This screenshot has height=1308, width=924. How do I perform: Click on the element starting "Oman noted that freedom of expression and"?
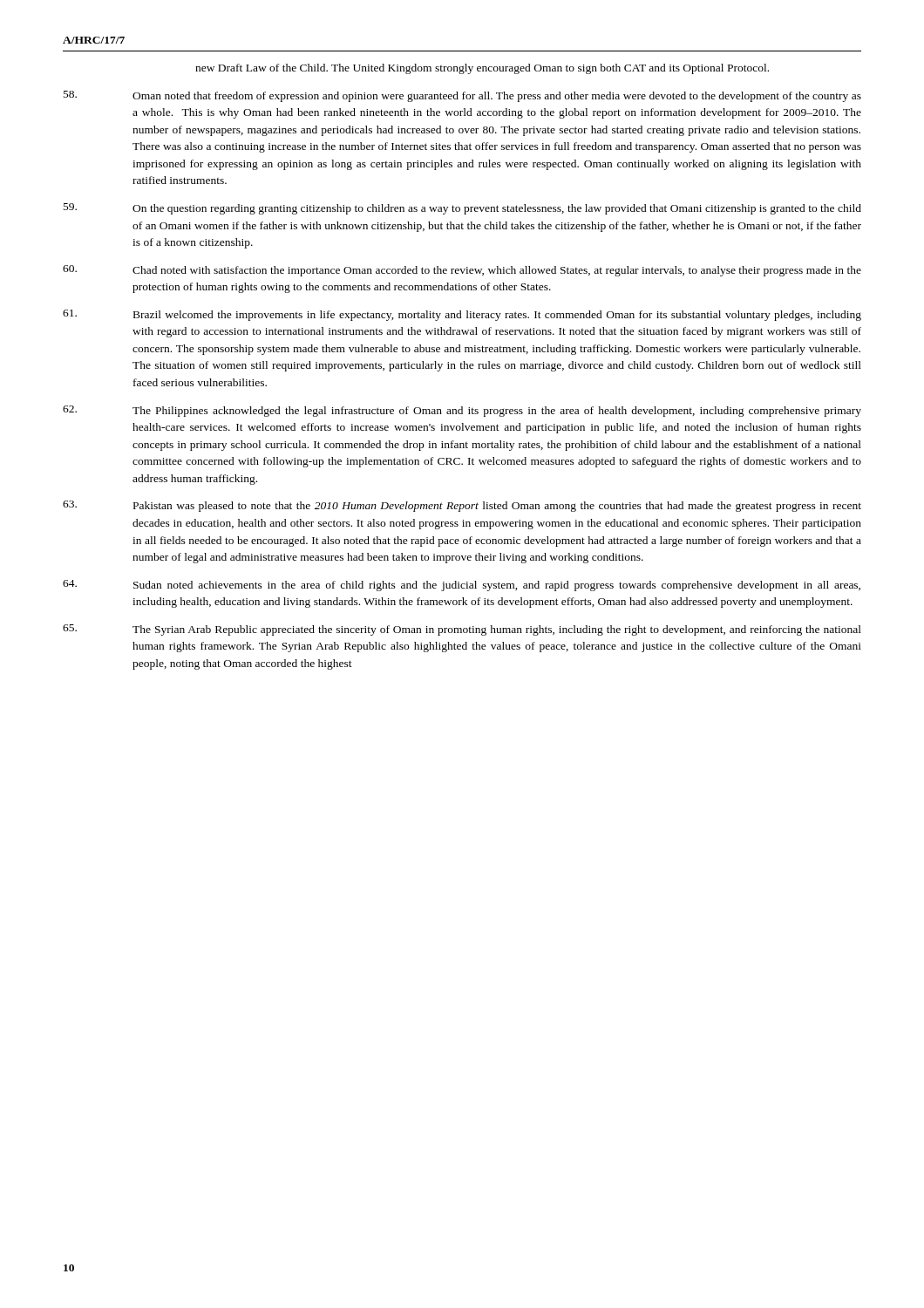pyautogui.click(x=462, y=138)
